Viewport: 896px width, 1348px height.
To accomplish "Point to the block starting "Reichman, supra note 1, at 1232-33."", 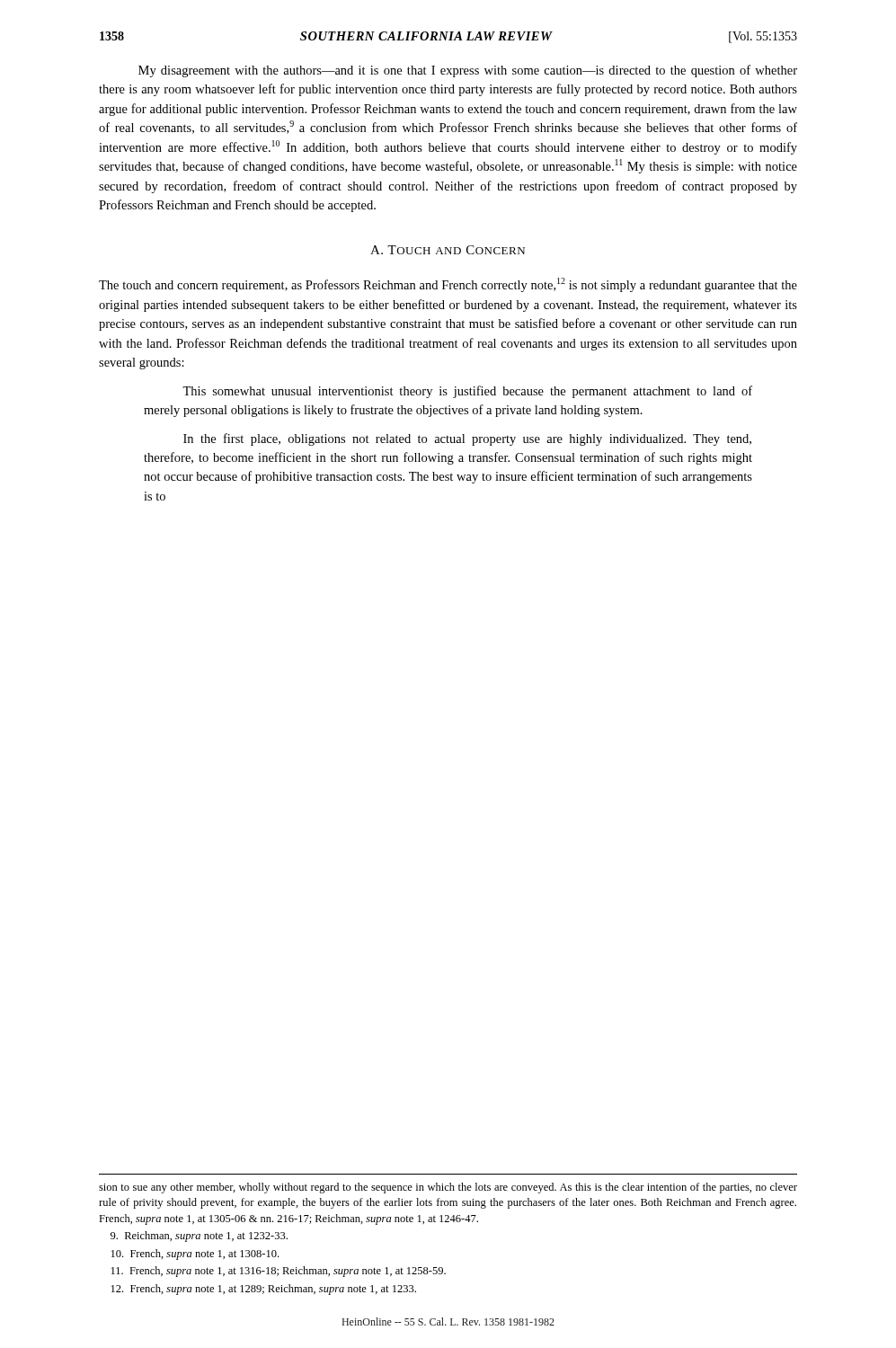I will pyautogui.click(x=199, y=1237).
